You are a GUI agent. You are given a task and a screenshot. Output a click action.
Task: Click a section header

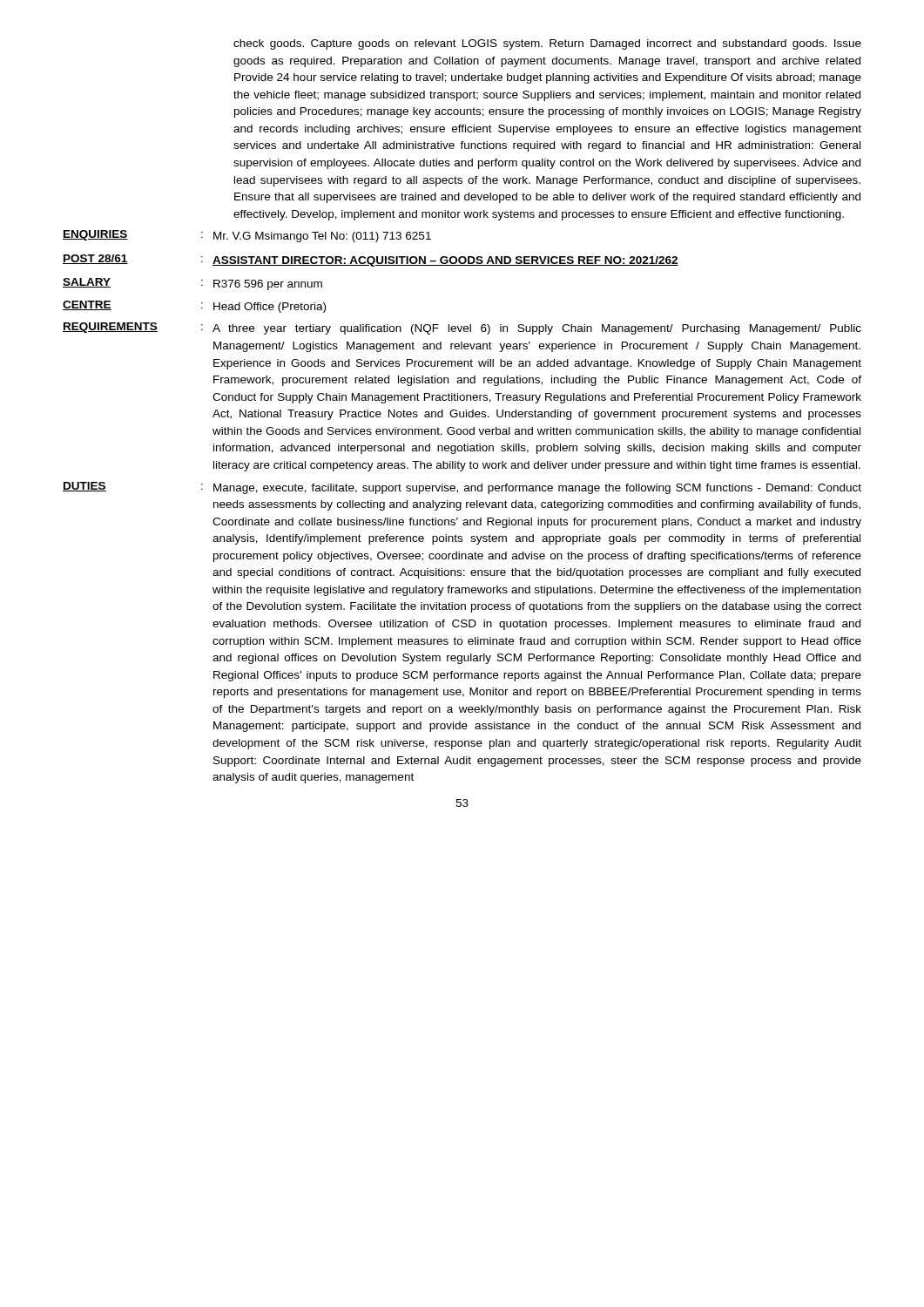[x=462, y=260]
